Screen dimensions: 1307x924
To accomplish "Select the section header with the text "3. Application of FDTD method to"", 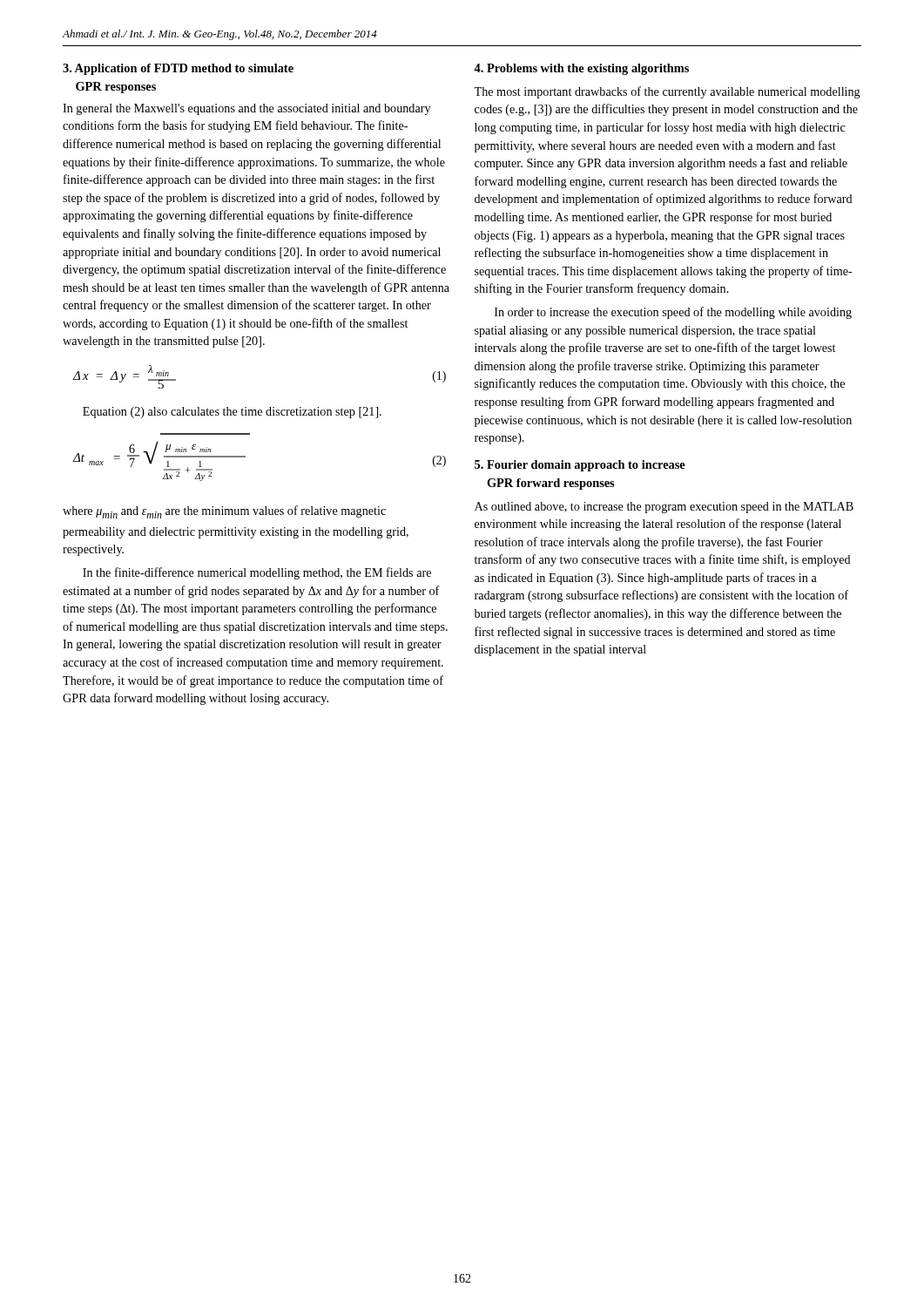I will (x=256, y=77).
